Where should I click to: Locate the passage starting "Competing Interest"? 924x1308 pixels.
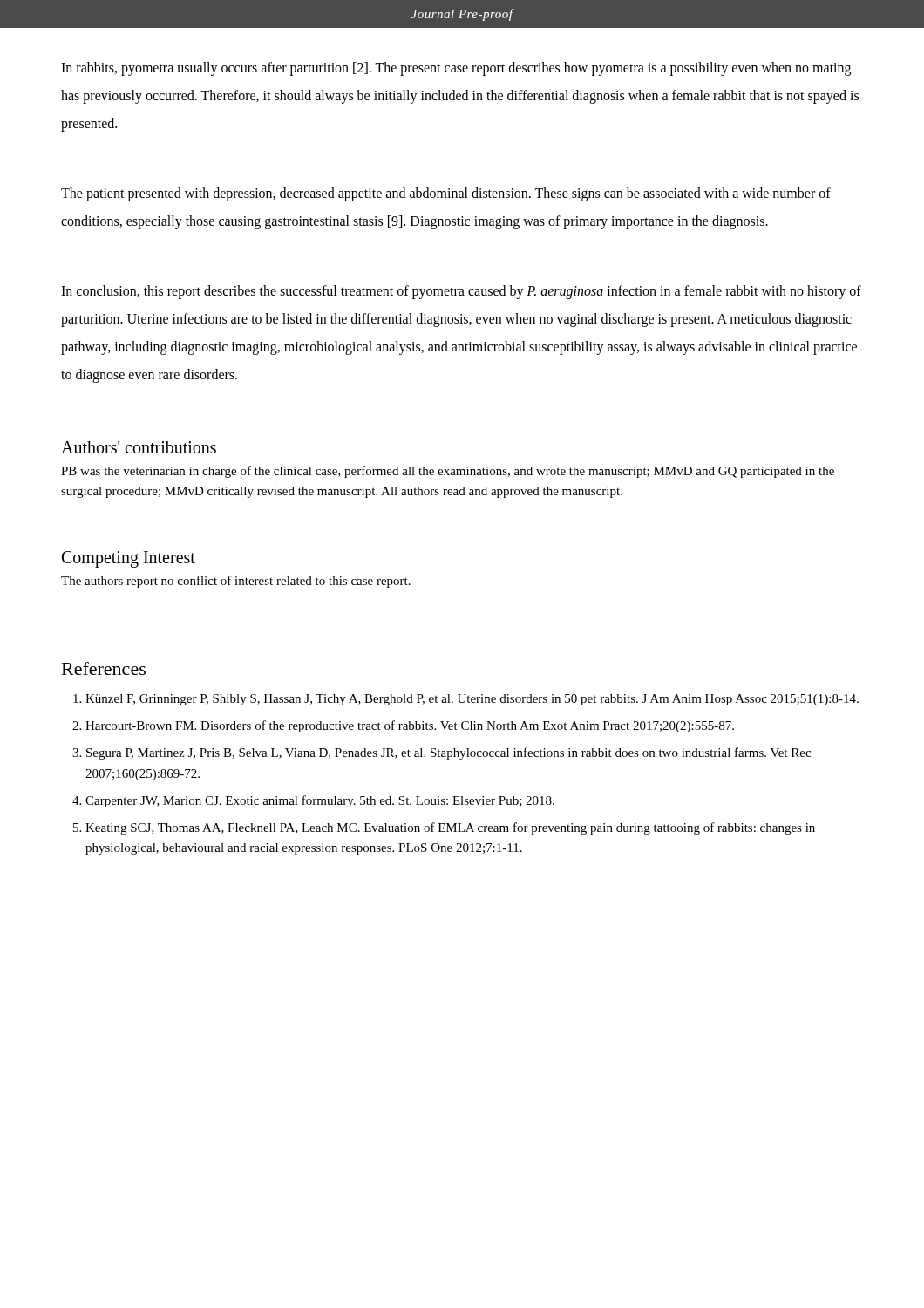(x=128, y=557)
